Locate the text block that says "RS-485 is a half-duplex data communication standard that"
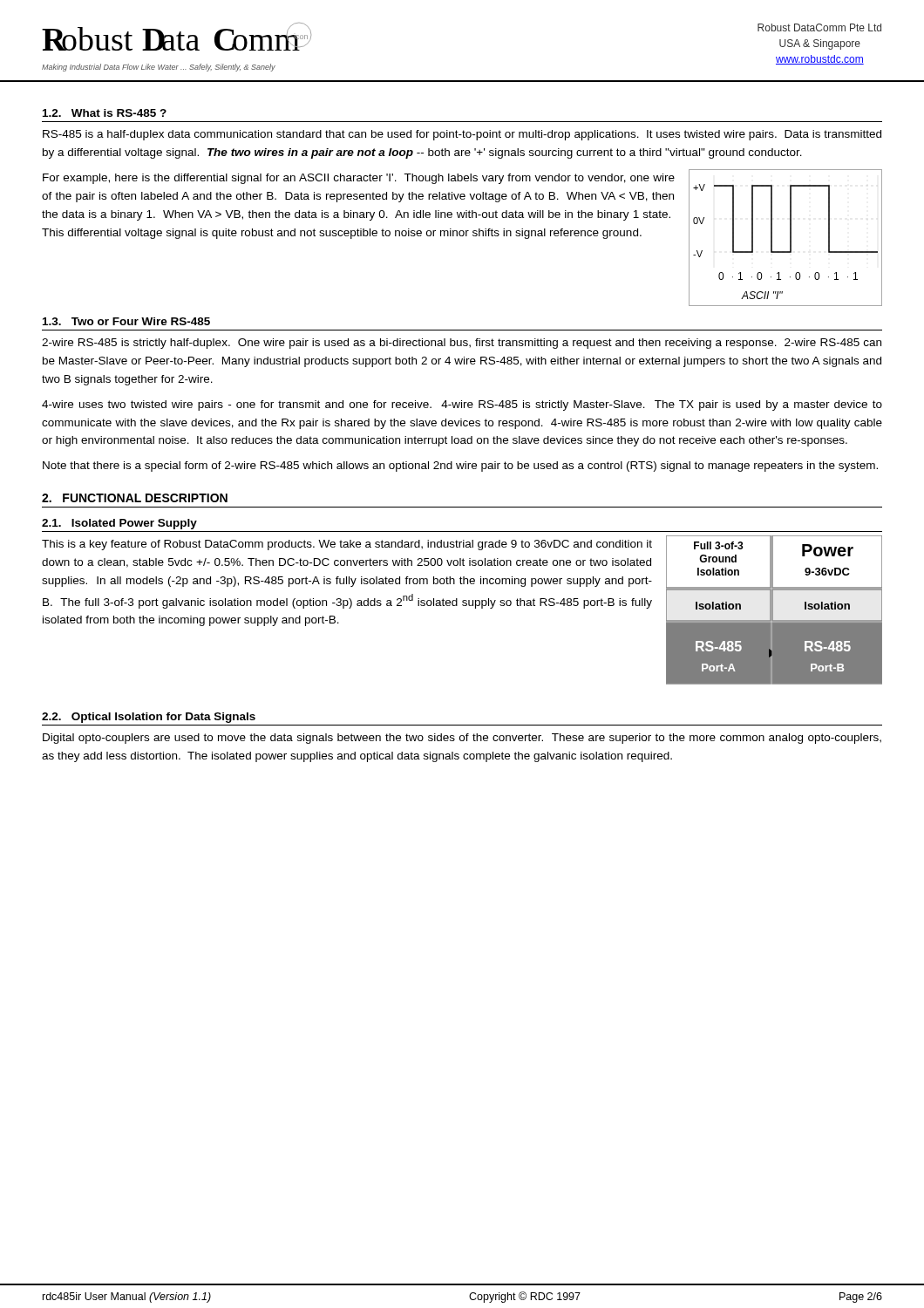924x1308 pixels. tap(462, 143)
